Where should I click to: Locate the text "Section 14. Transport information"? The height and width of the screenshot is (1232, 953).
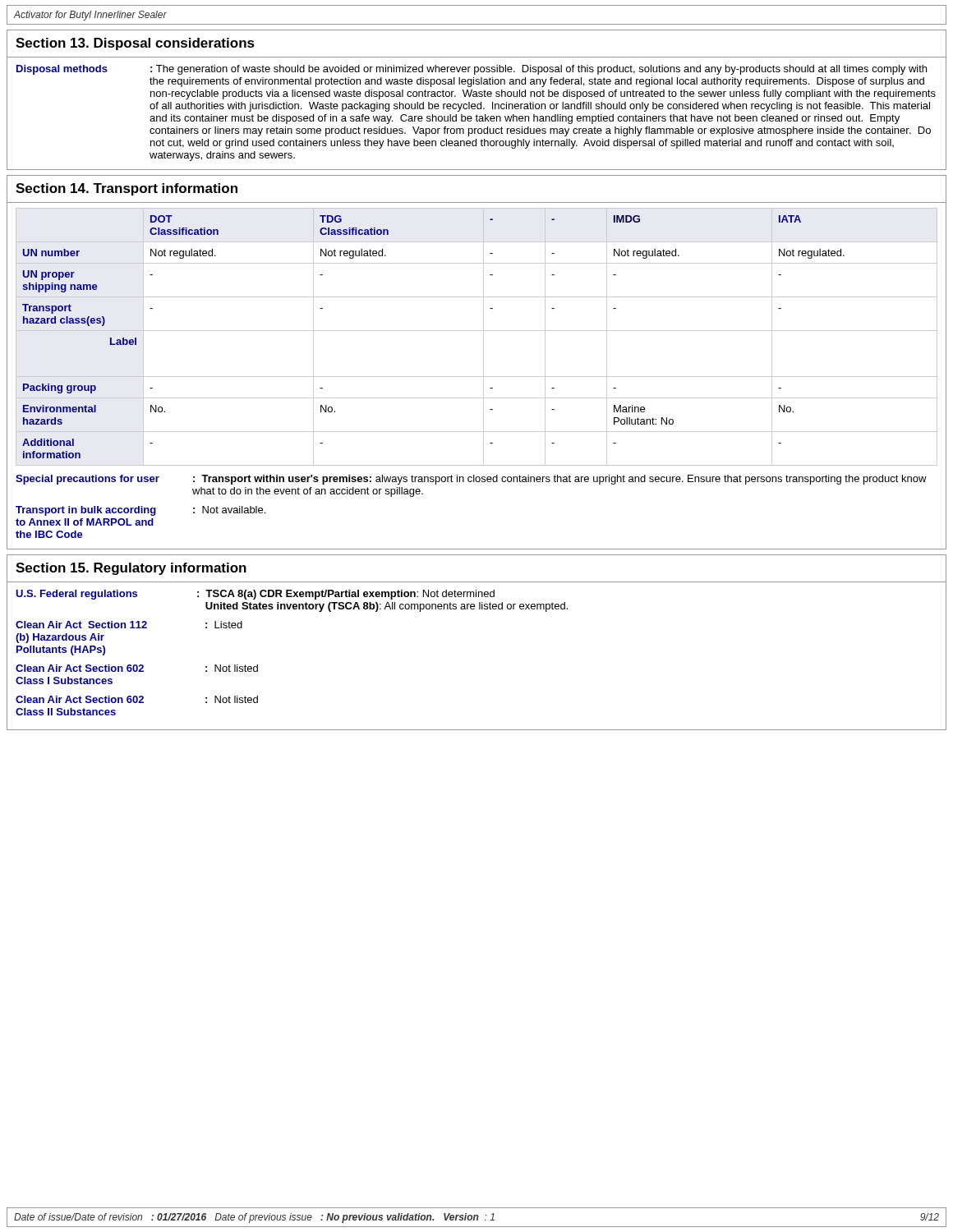point(127,188)
